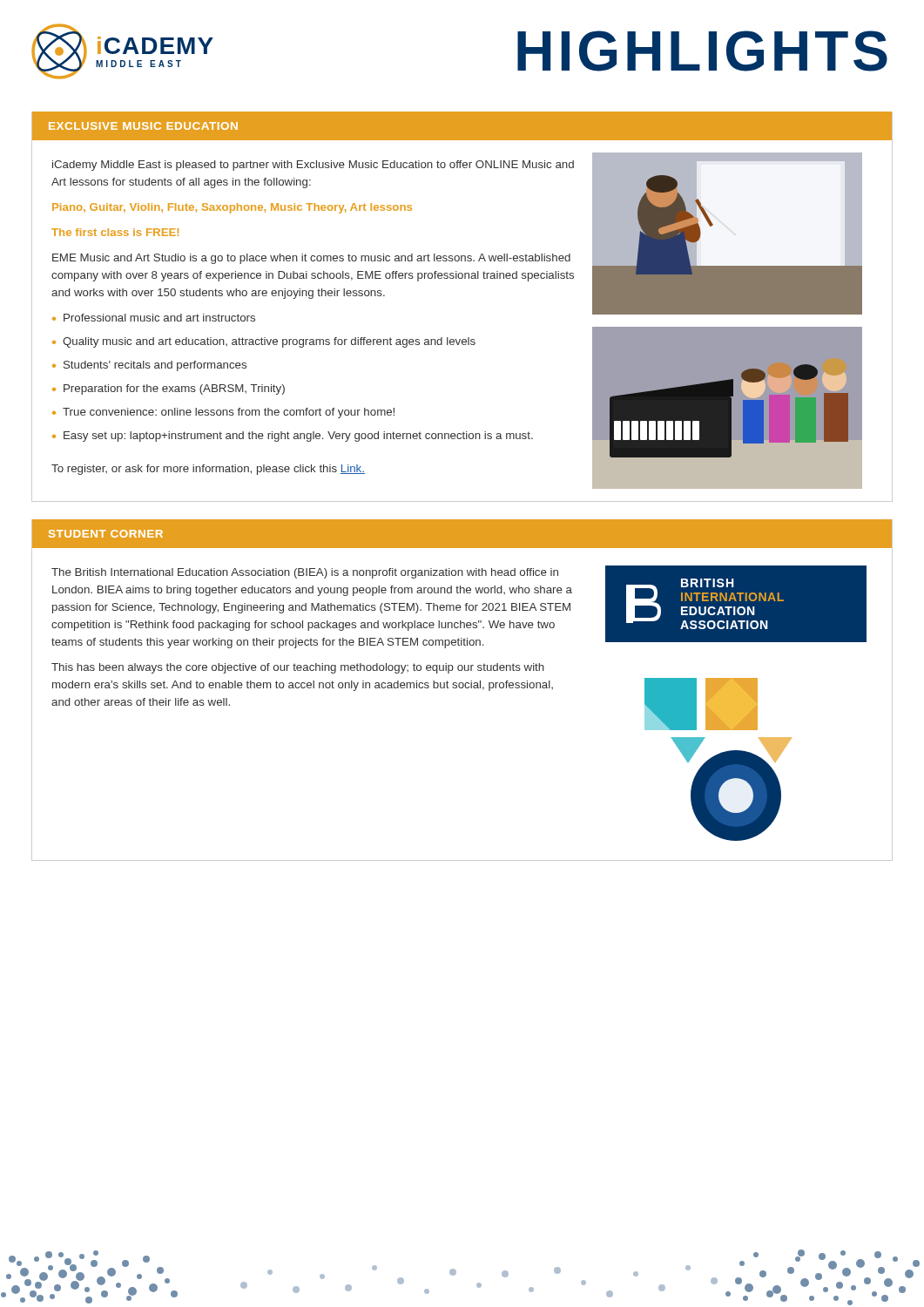Point to the text starting "• Quality music and"
Viewport: 924px width, 1307px height.
[x=264, y=342]
